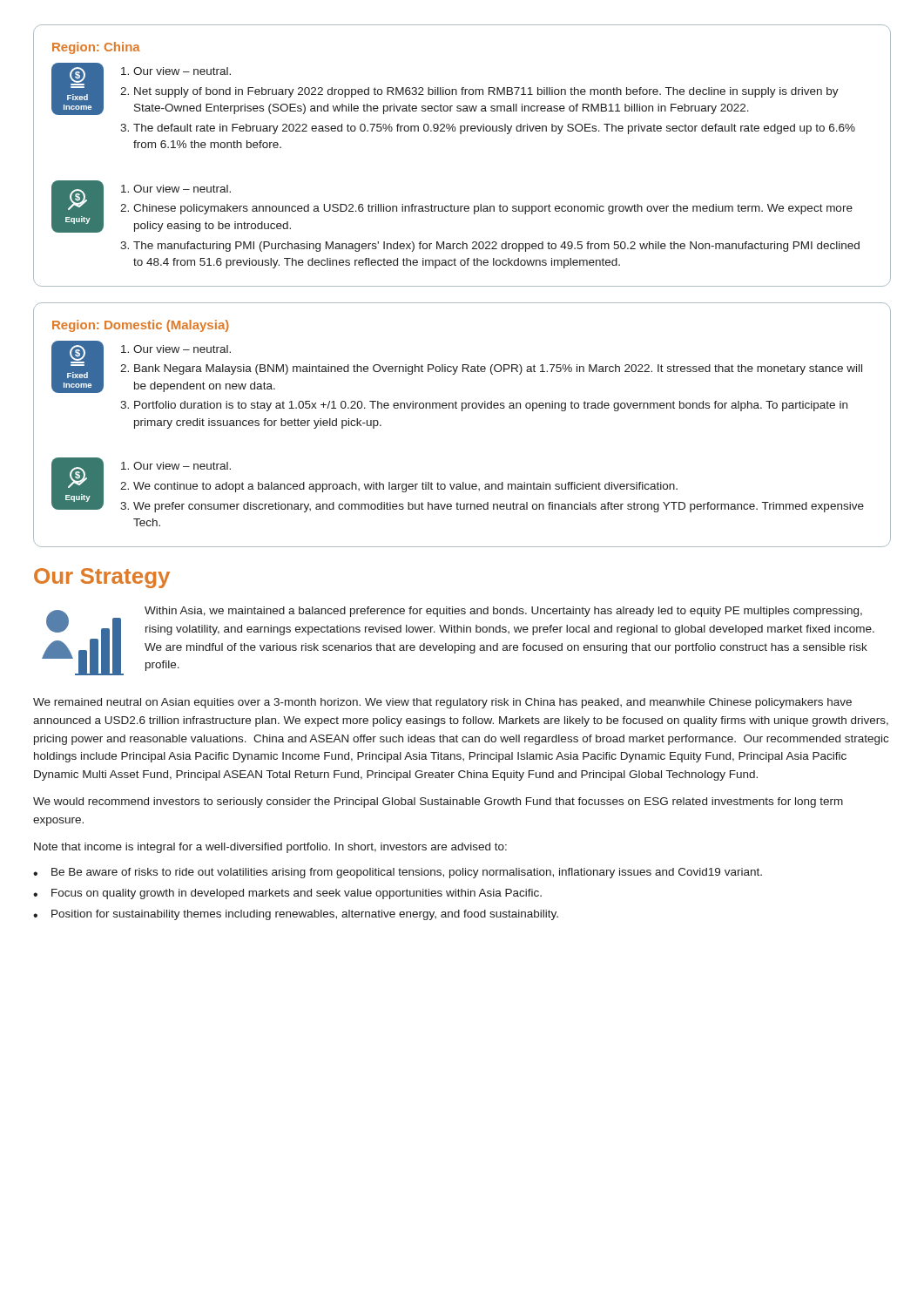Viewport: 924px width, 1307px height.
Task: Locate the list item containing "• Focus on quality"
Action: pyautogui.click(x=288, y=895)
